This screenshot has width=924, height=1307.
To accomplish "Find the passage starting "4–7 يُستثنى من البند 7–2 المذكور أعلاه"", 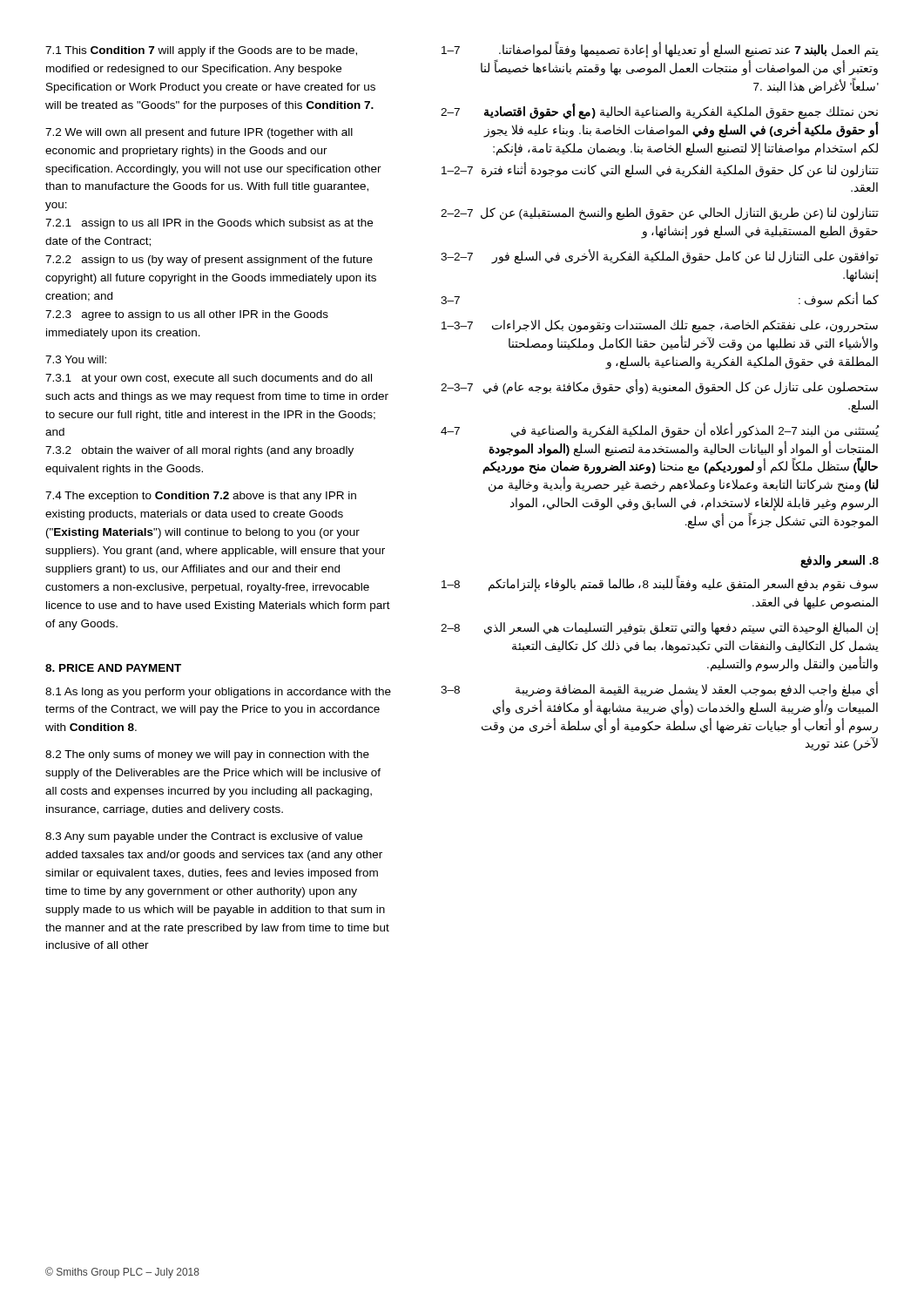I will [658, 477].
